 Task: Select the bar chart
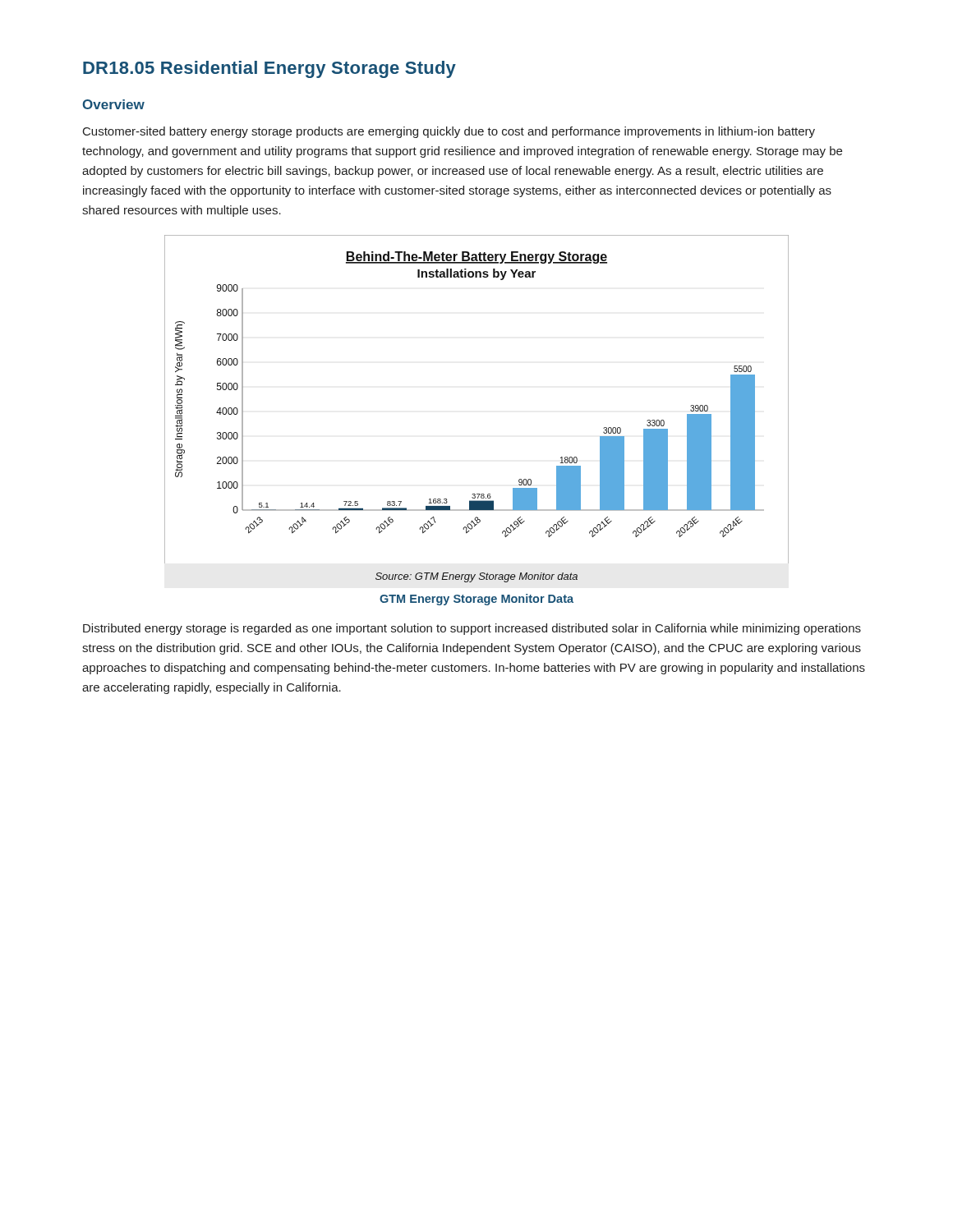tap(476, 413)
